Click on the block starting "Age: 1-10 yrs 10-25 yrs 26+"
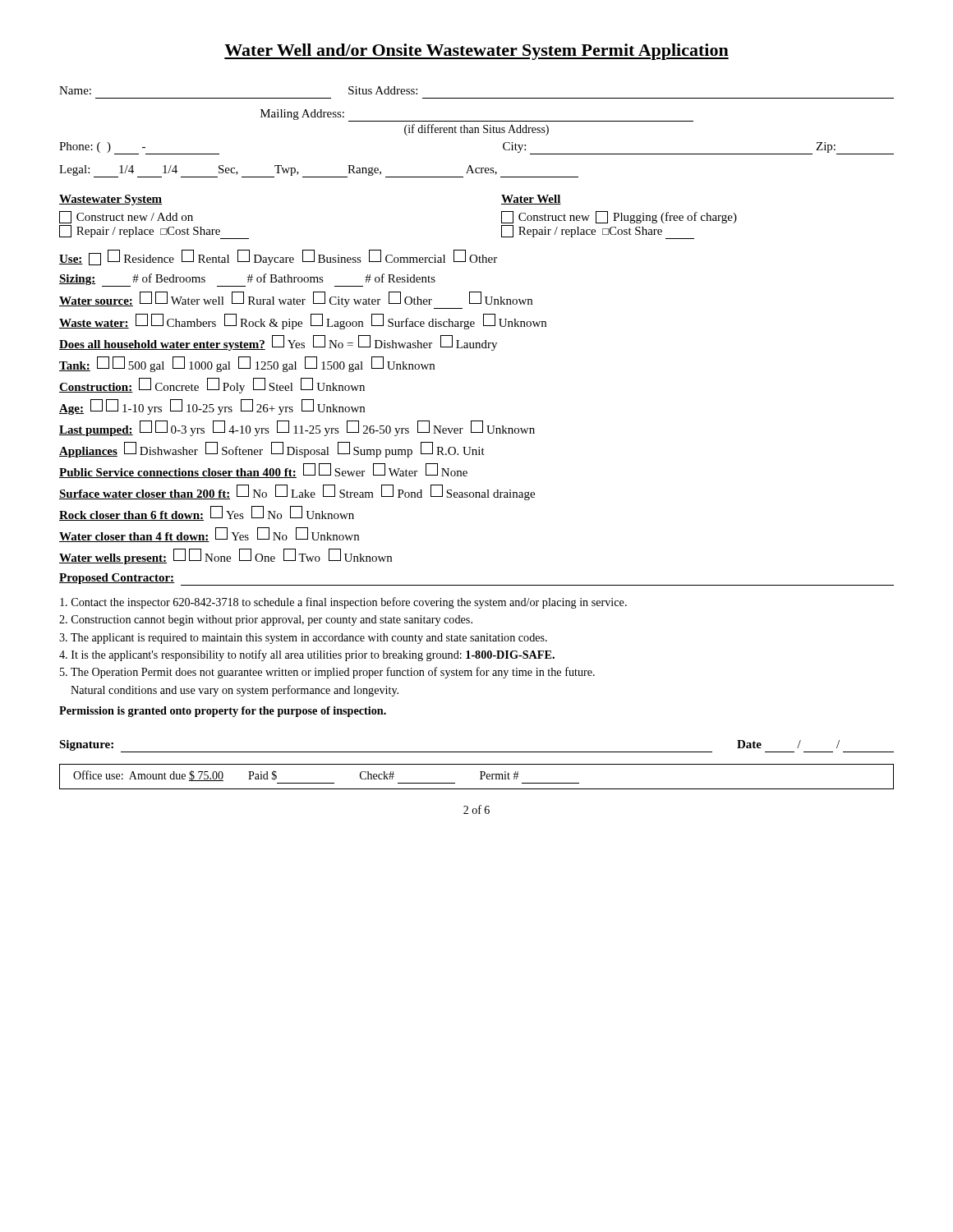Image resolution: width=953 pixels, height=1232 pixels. (212, 408)
